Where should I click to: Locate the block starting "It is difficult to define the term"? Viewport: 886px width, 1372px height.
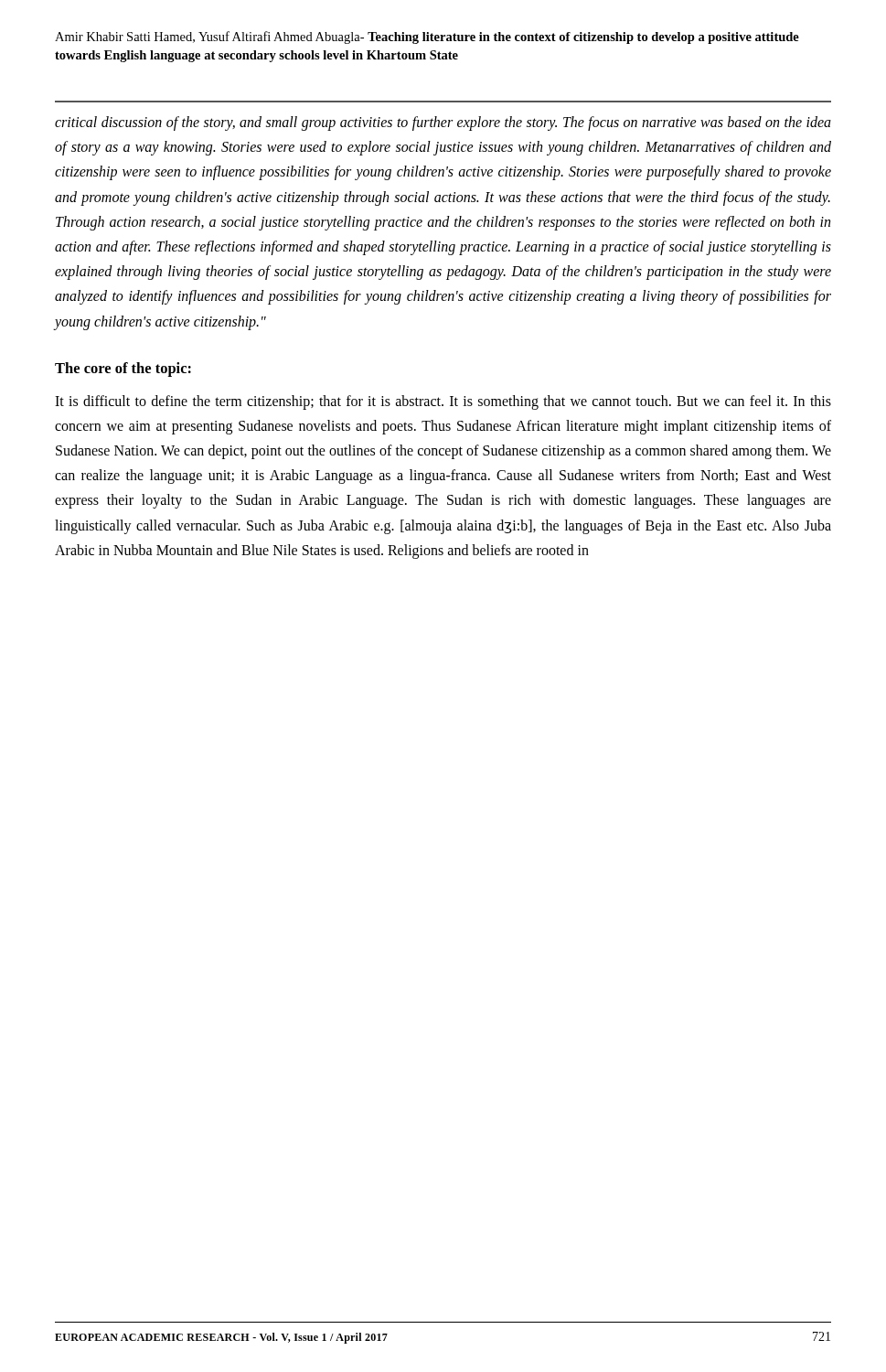(x=443, y=475)
